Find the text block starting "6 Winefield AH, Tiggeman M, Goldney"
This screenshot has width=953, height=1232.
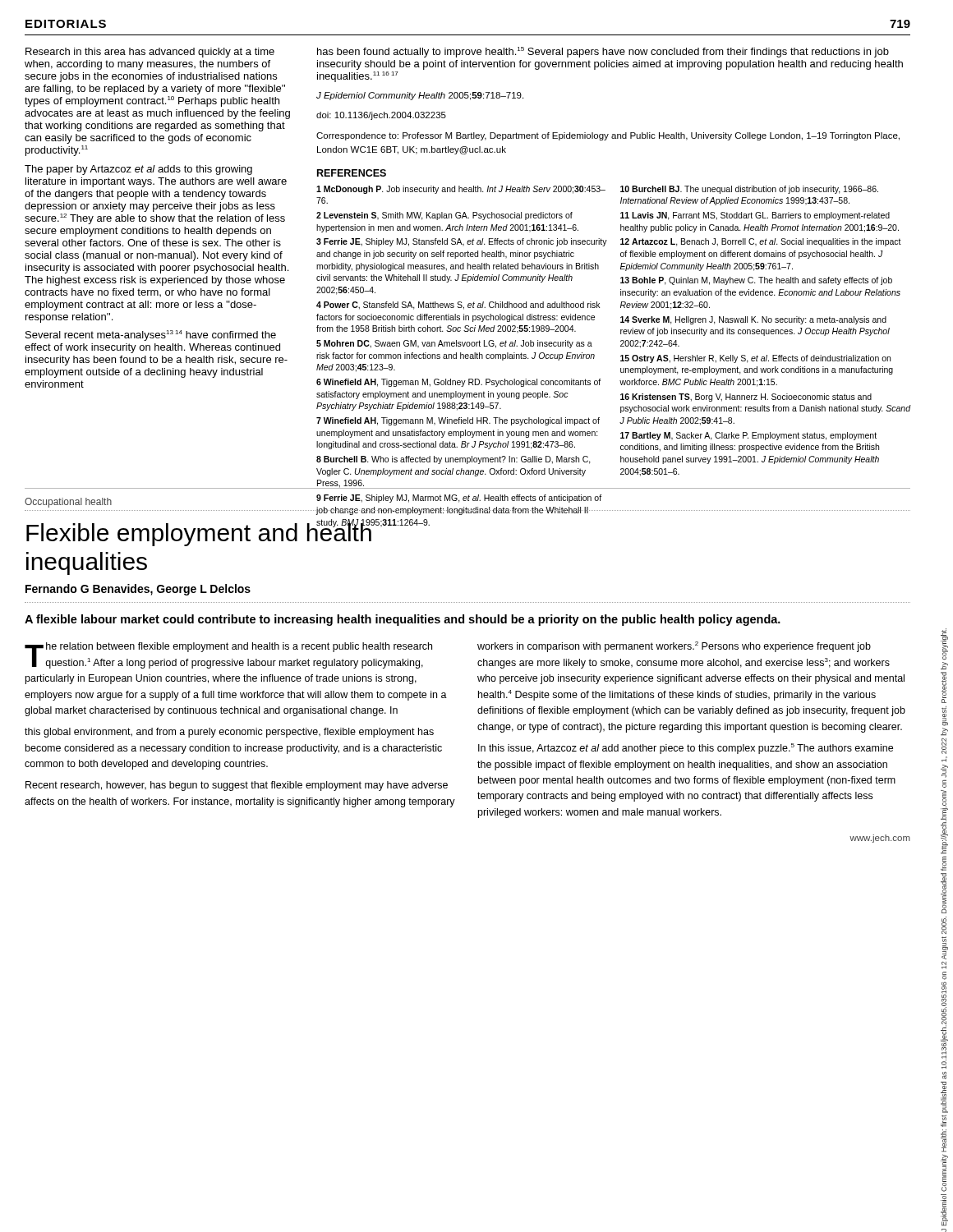(x=458, y=394)
